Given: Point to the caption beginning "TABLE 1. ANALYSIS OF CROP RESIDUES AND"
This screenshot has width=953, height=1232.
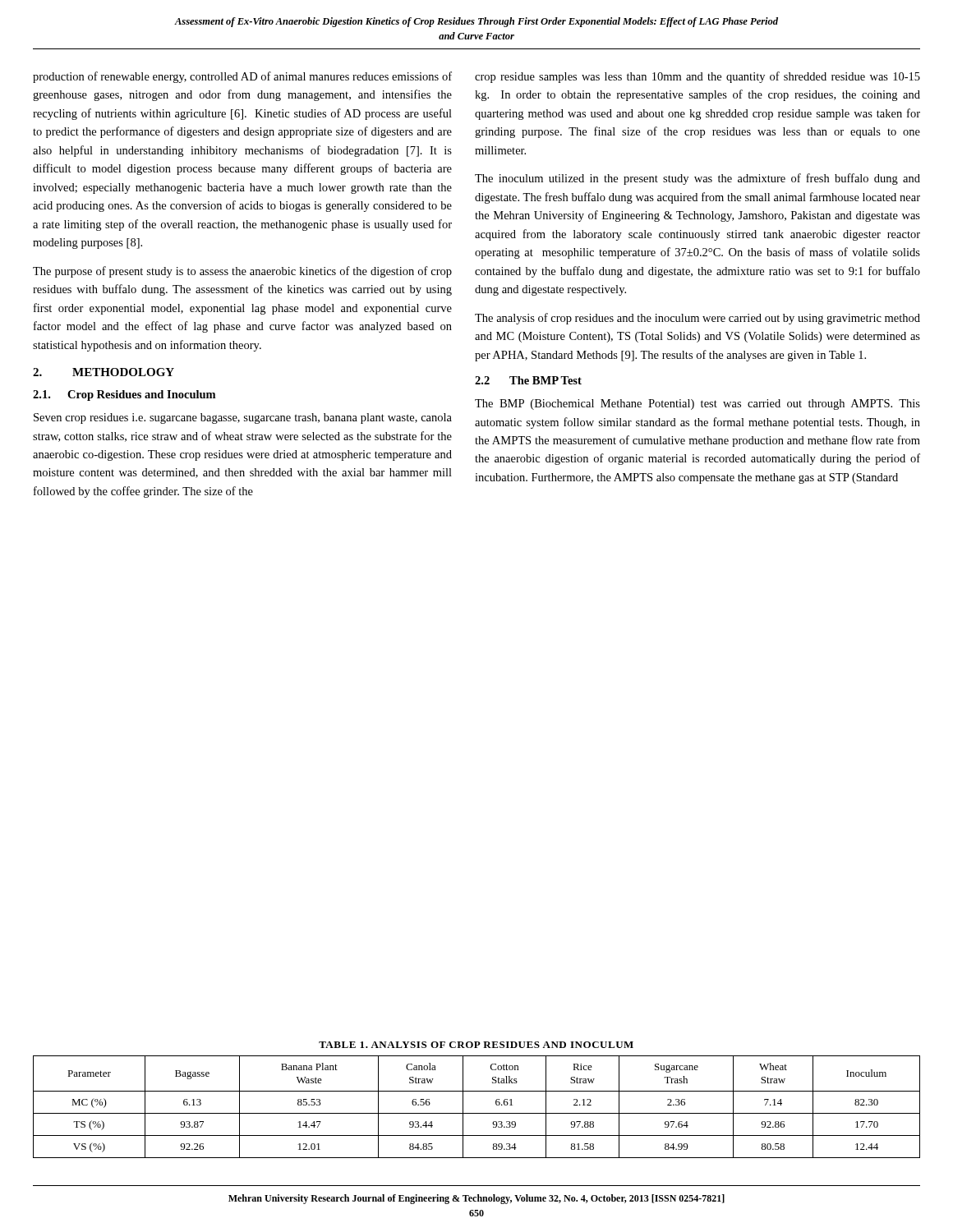Looking at the screenshot, I should click(x=476, y=1044).
